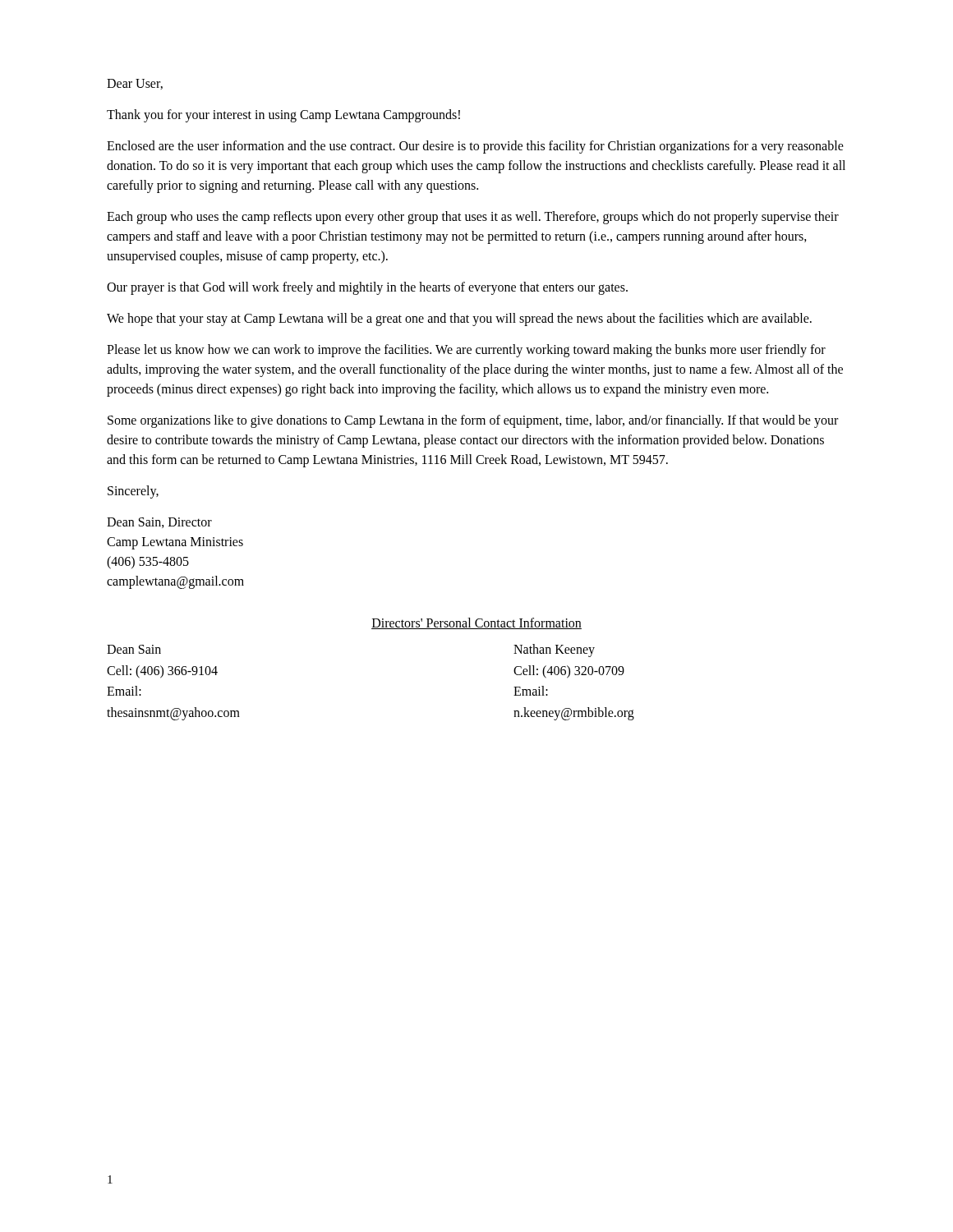Find the text block that reads "Each group who uses the"
Viewport: 953px width, 1232px height.
(476, 237)
